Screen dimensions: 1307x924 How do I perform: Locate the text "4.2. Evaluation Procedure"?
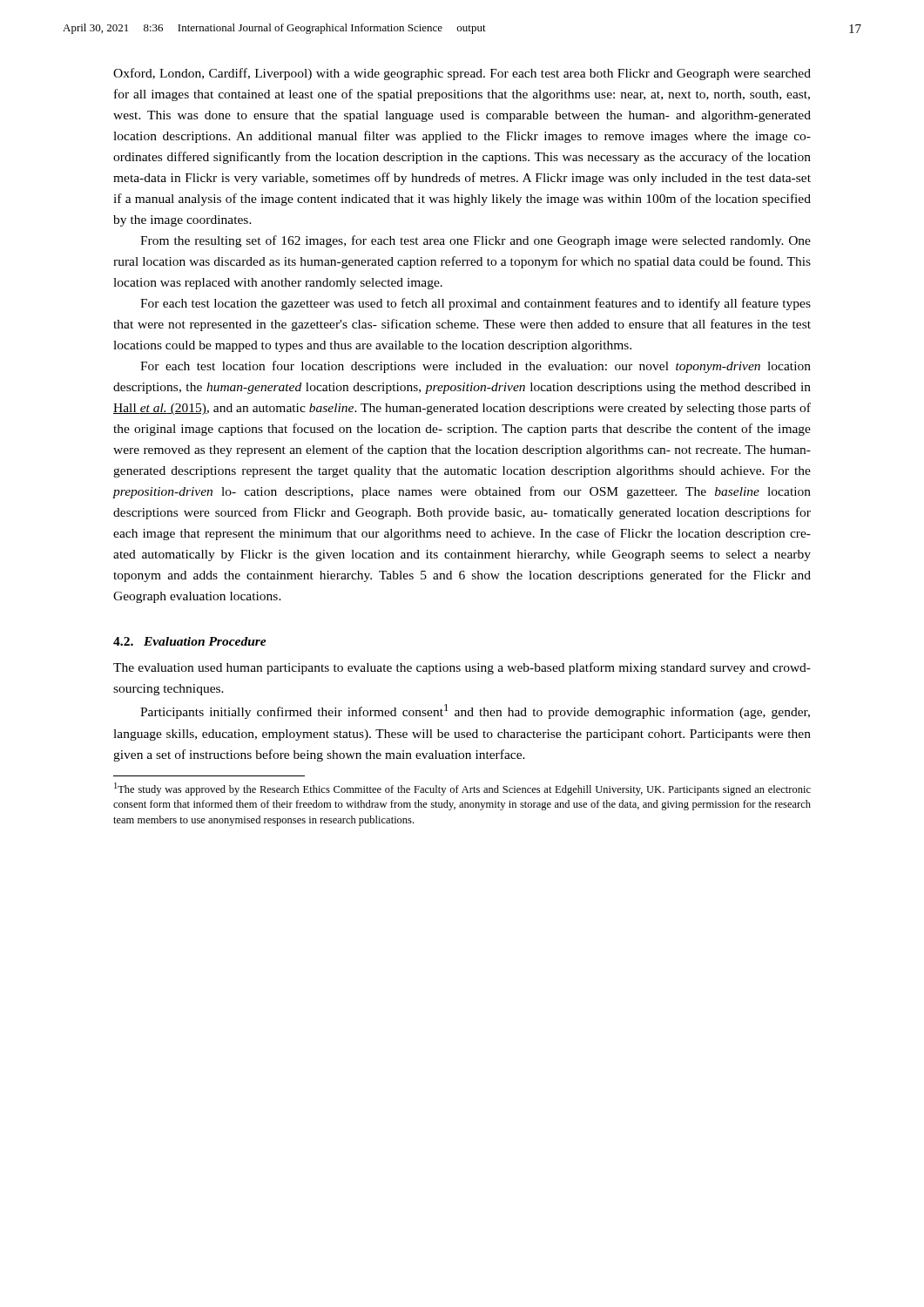pos(190,641)
